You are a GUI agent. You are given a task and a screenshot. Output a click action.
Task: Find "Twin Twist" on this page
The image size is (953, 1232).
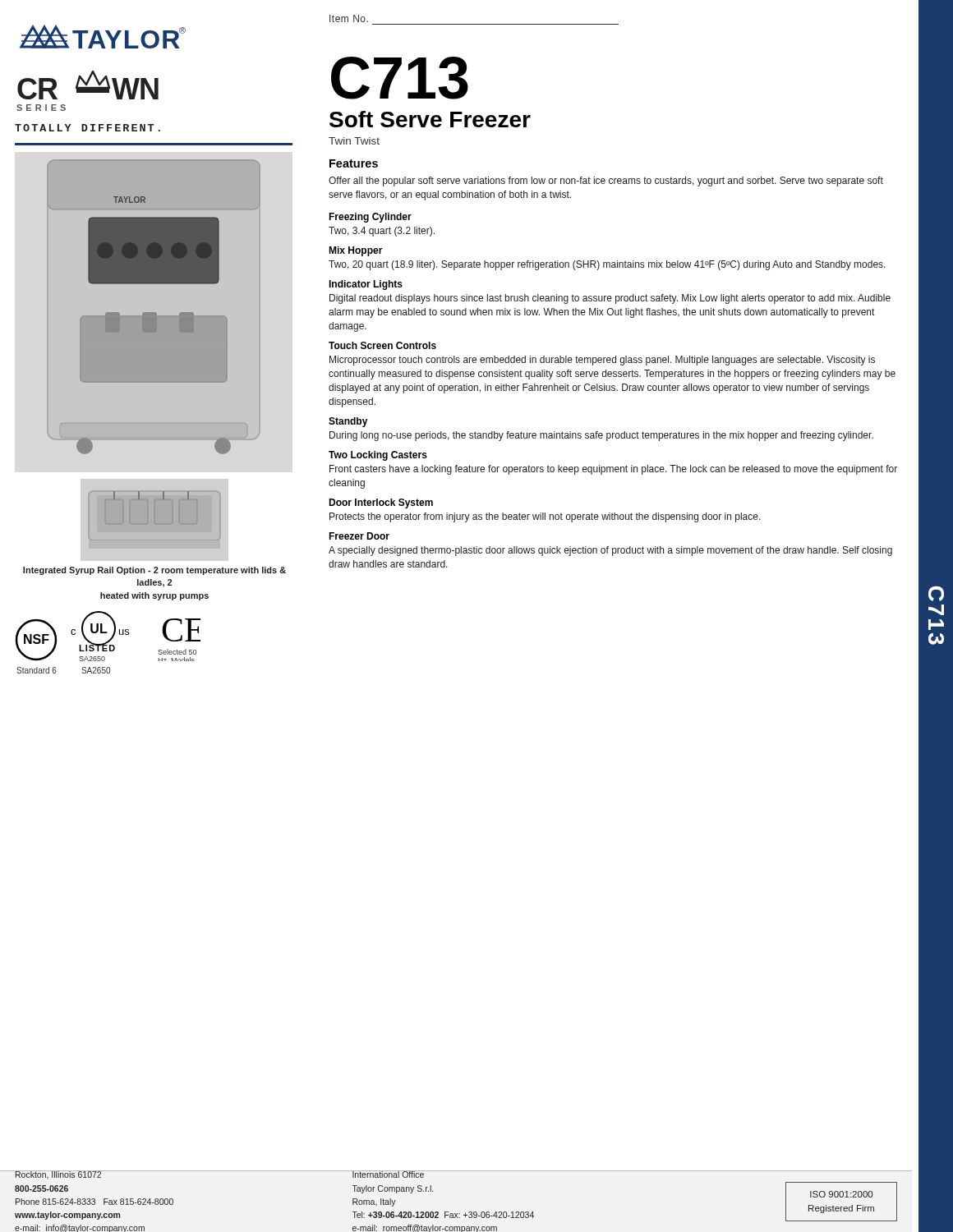click(x=354, y=141)
